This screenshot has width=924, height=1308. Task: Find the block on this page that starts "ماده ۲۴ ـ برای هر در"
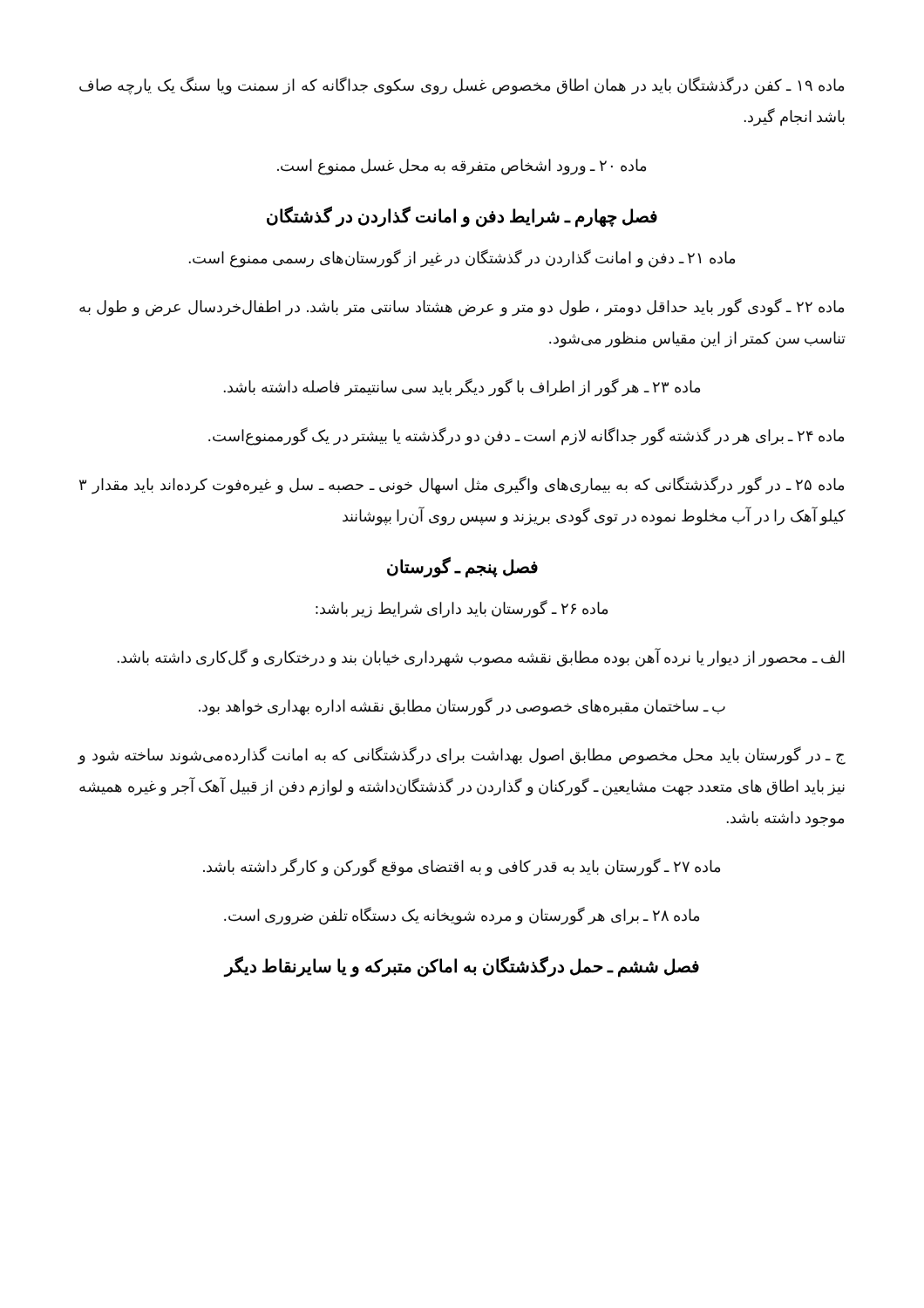(526, 436)
